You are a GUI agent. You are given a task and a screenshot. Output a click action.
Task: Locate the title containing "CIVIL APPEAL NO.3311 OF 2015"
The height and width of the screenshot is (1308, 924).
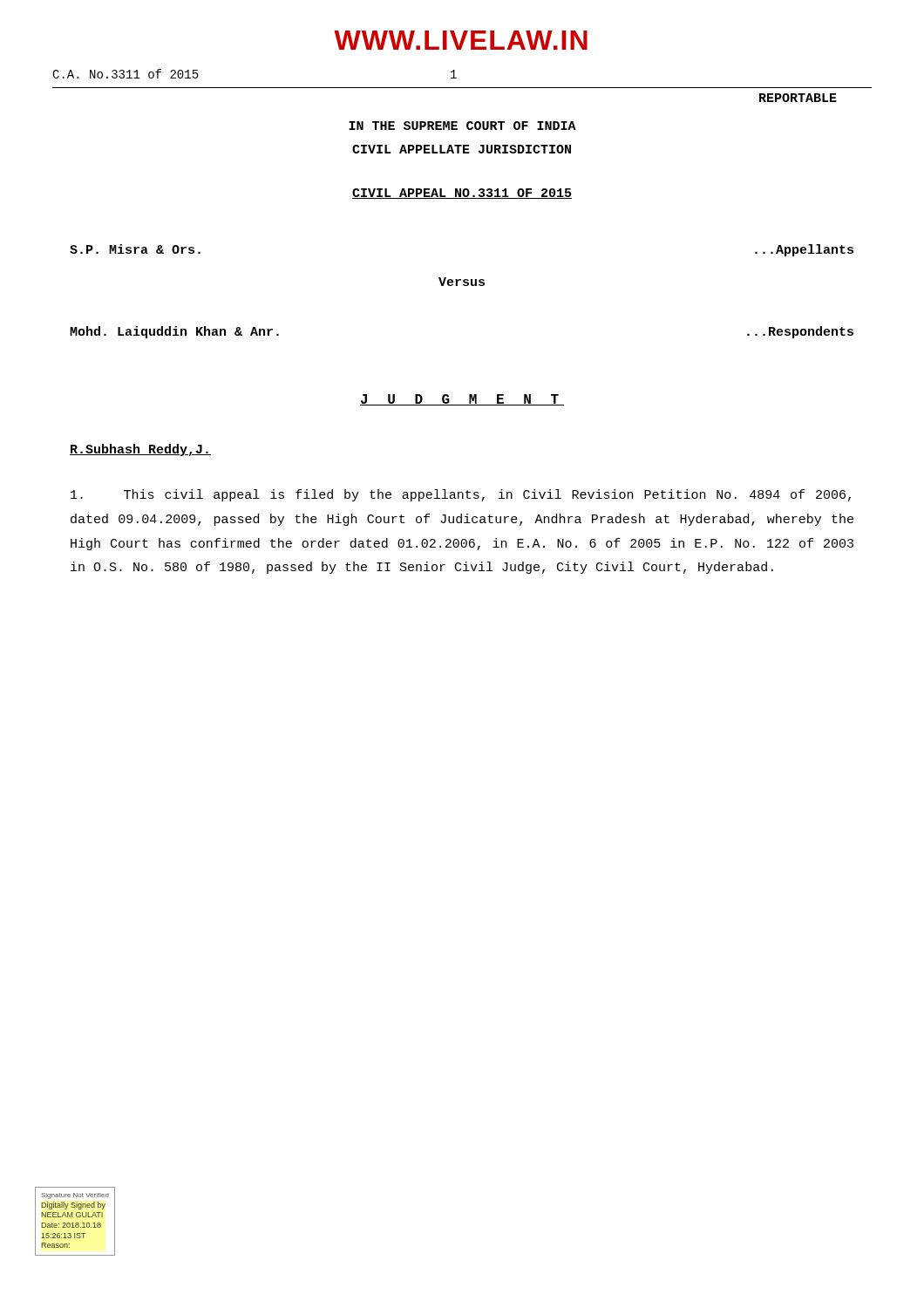(462, 194)
